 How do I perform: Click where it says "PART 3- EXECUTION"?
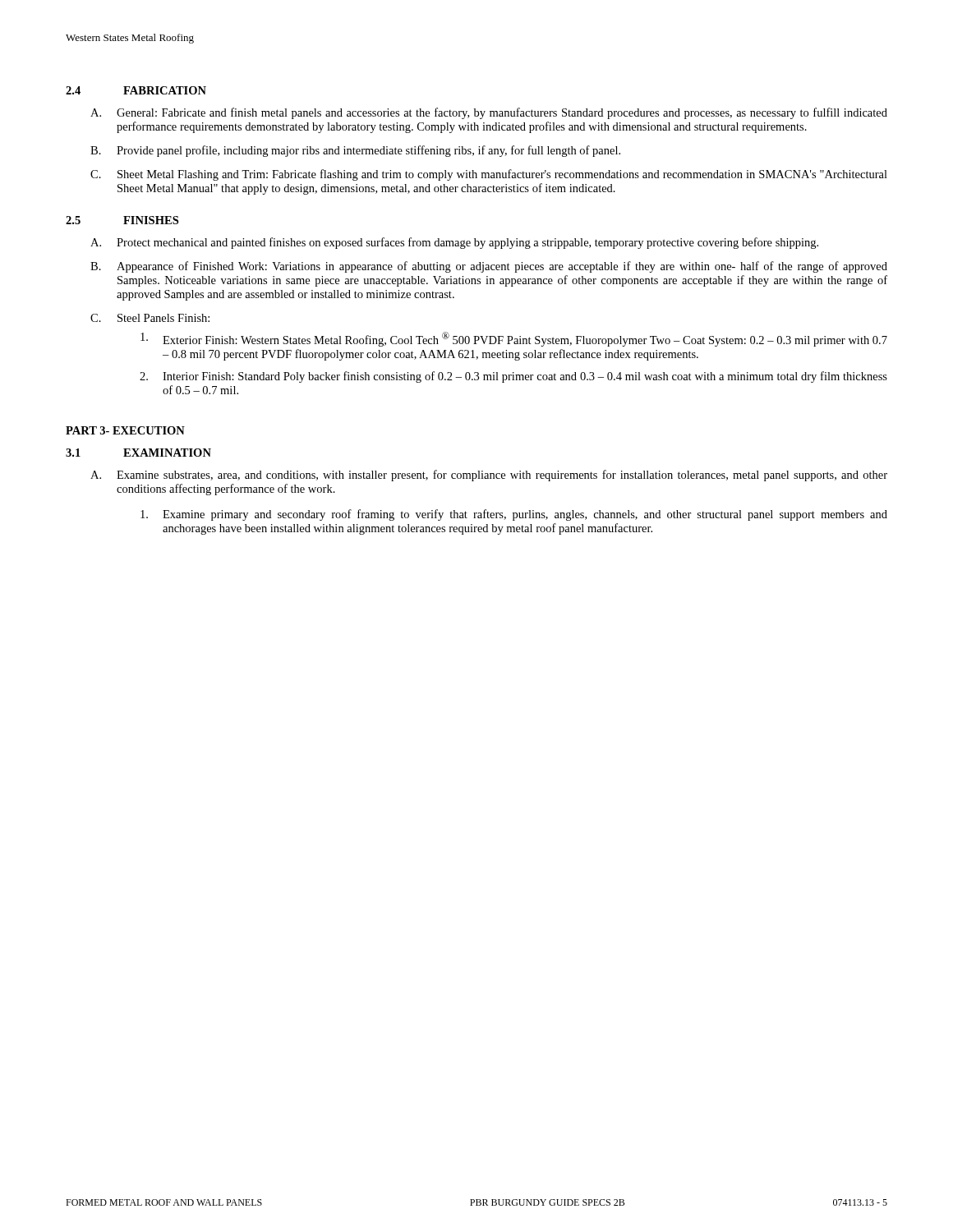125,430
